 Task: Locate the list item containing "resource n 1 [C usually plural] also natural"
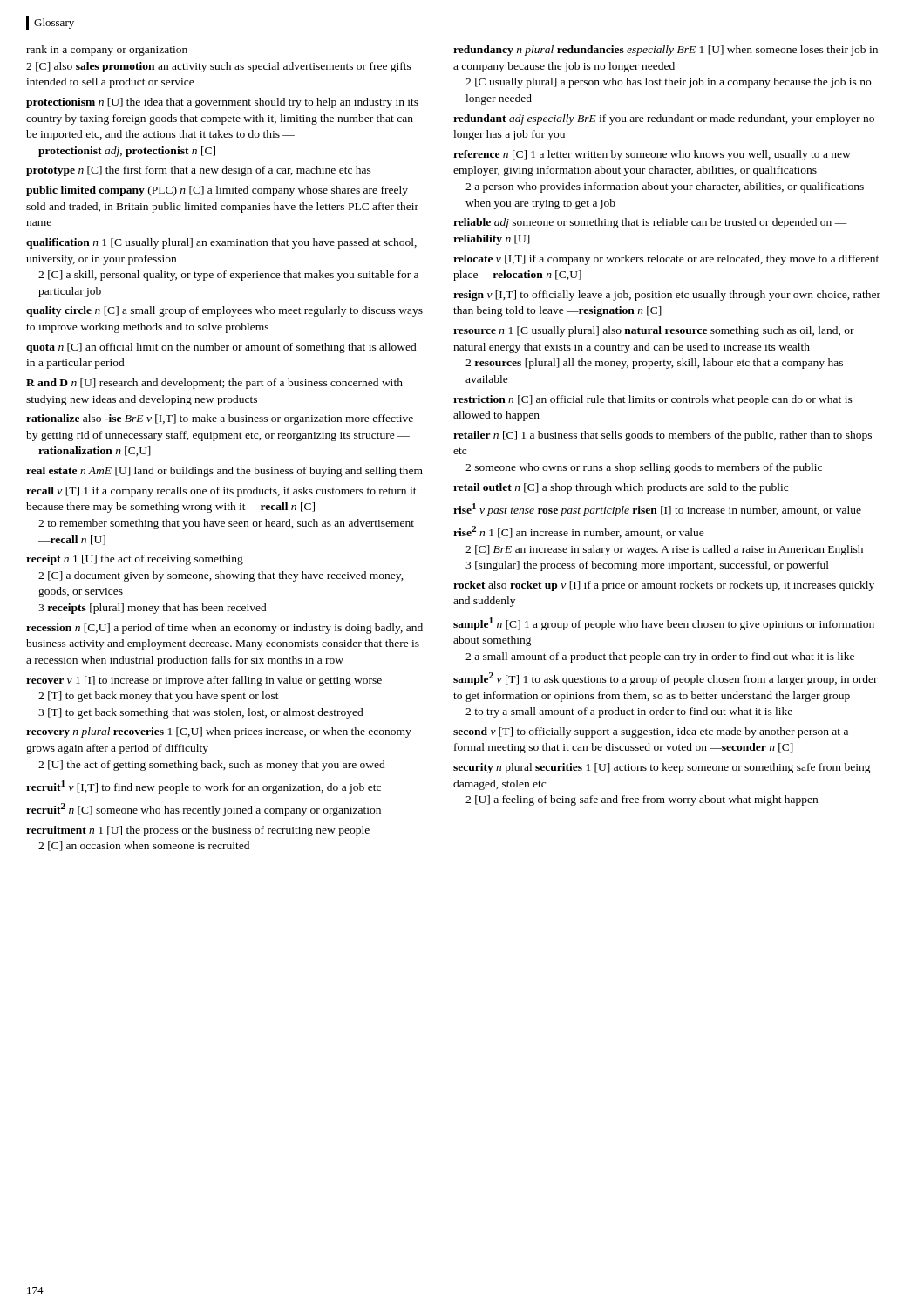point(667,355)
